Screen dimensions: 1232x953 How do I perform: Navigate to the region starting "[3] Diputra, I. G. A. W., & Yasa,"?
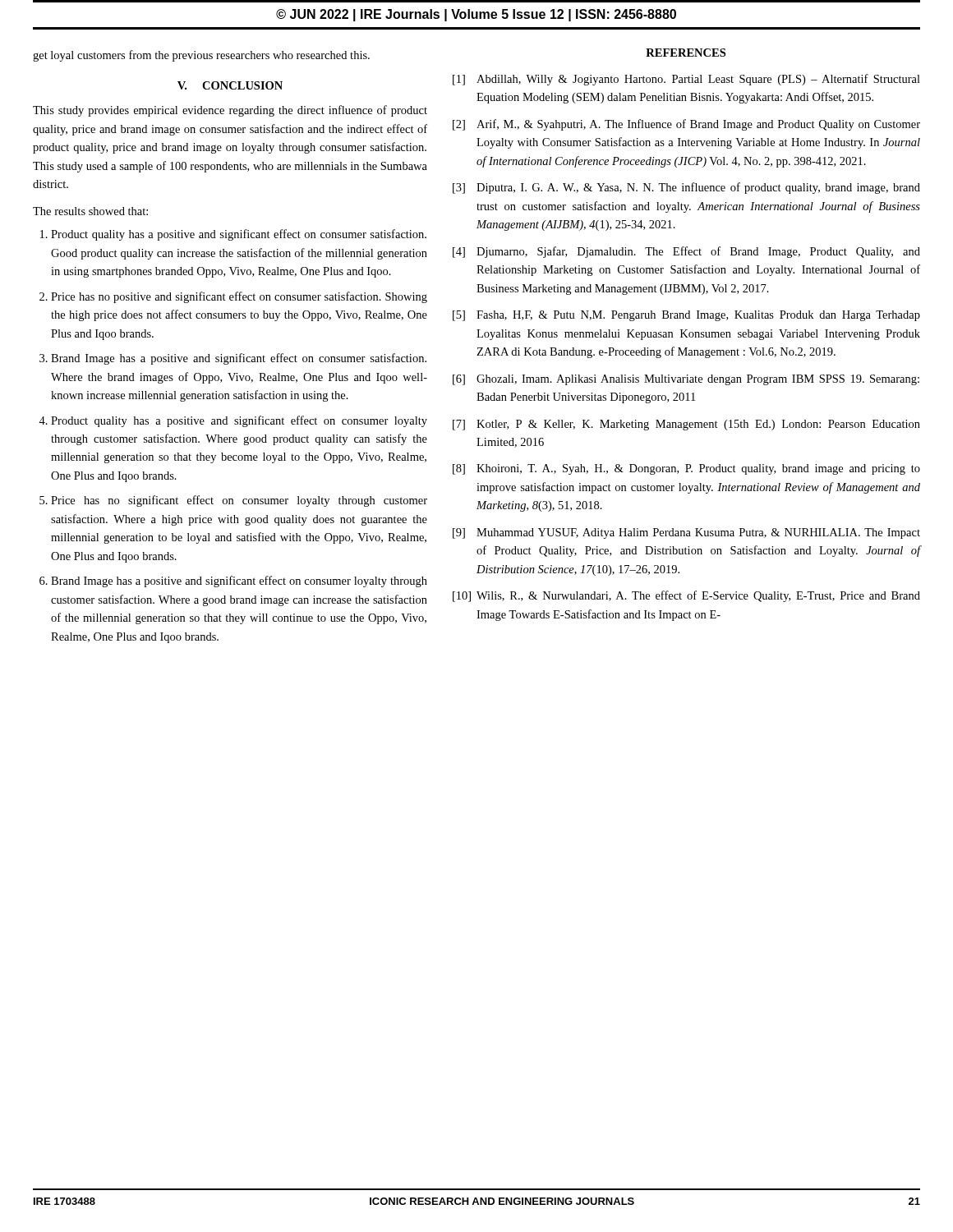686,206
